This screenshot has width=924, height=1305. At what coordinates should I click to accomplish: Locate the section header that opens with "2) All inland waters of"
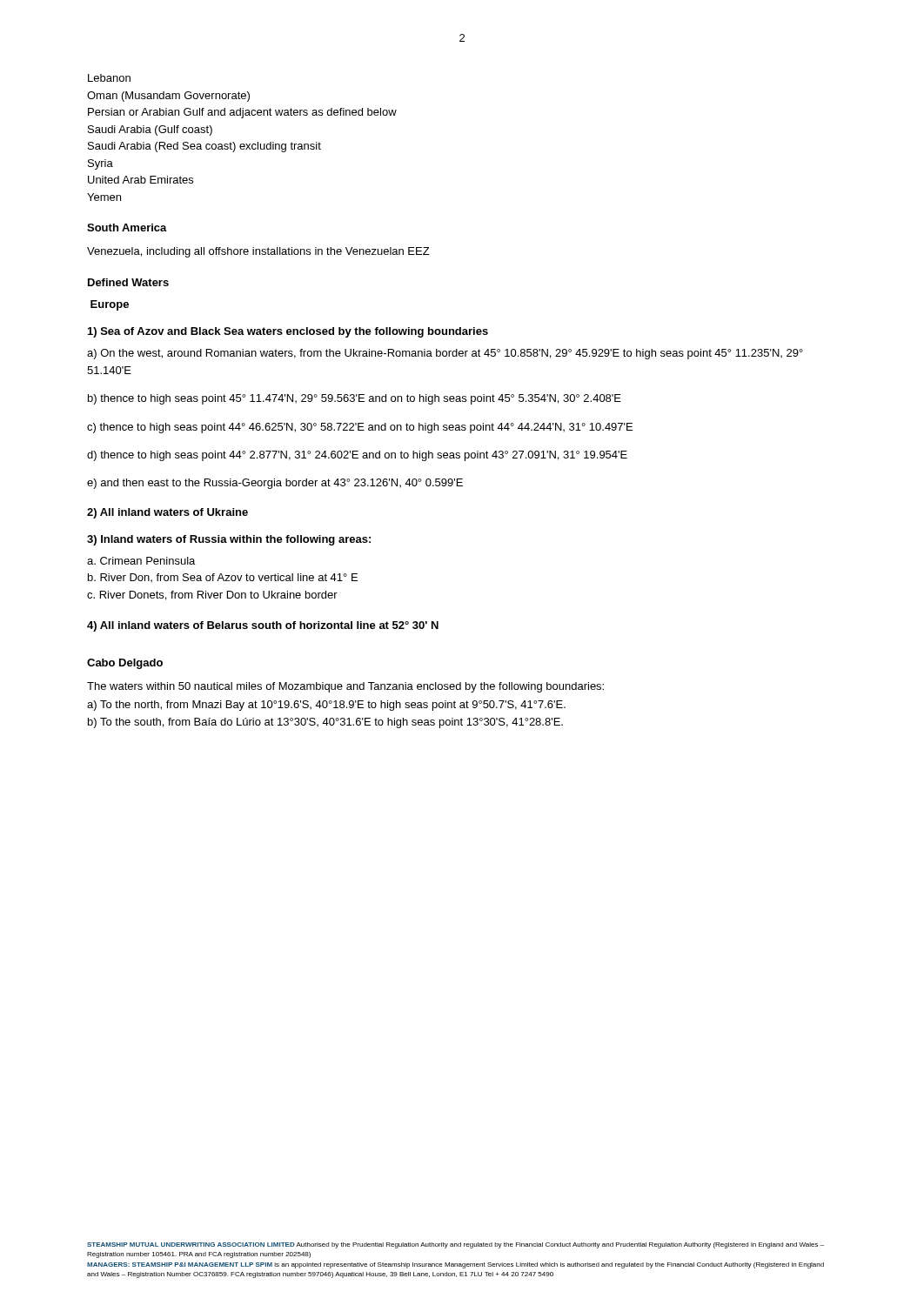[168, 512]
